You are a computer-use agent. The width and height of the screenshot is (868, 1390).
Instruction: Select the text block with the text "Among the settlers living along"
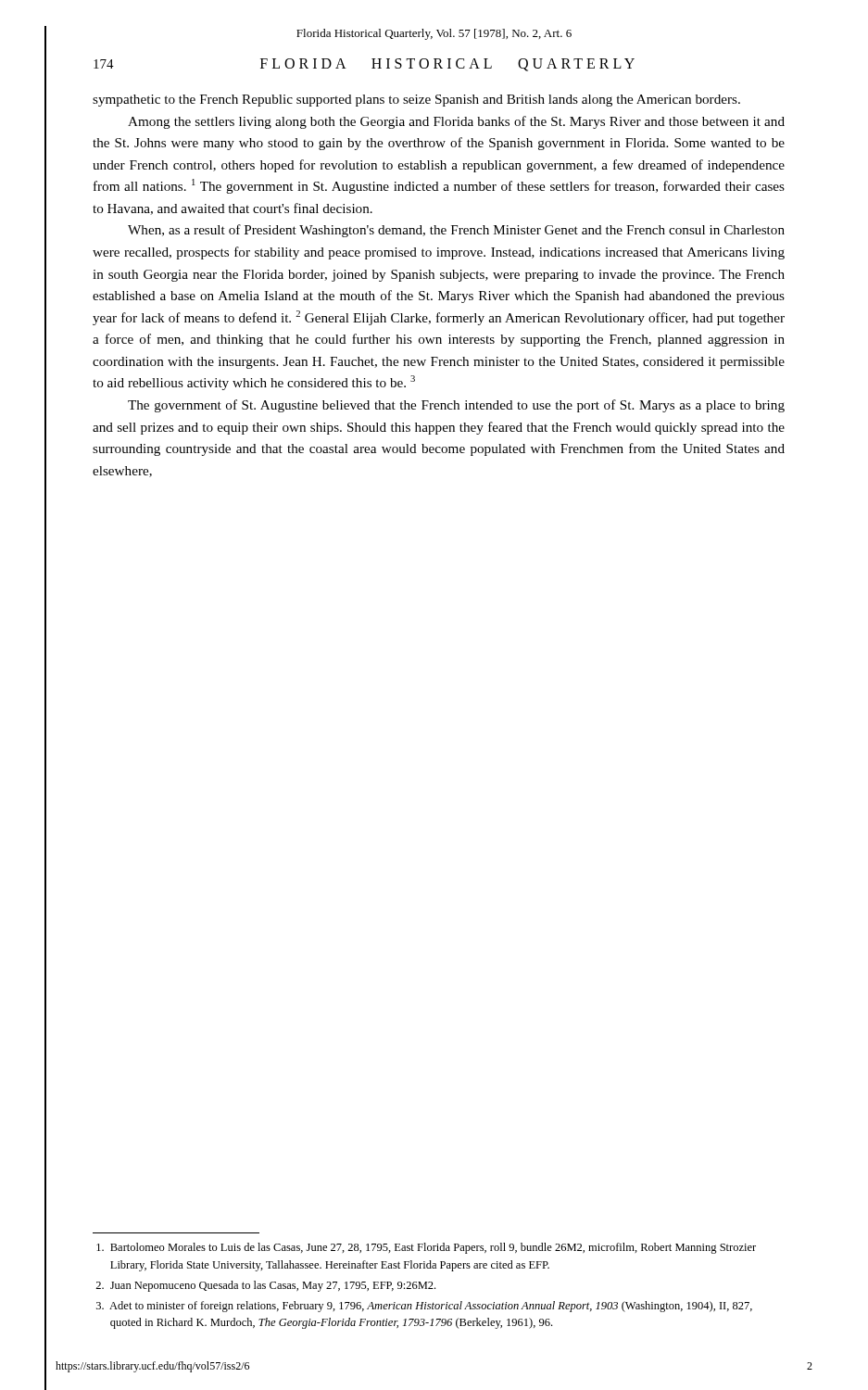click(439, 164)
